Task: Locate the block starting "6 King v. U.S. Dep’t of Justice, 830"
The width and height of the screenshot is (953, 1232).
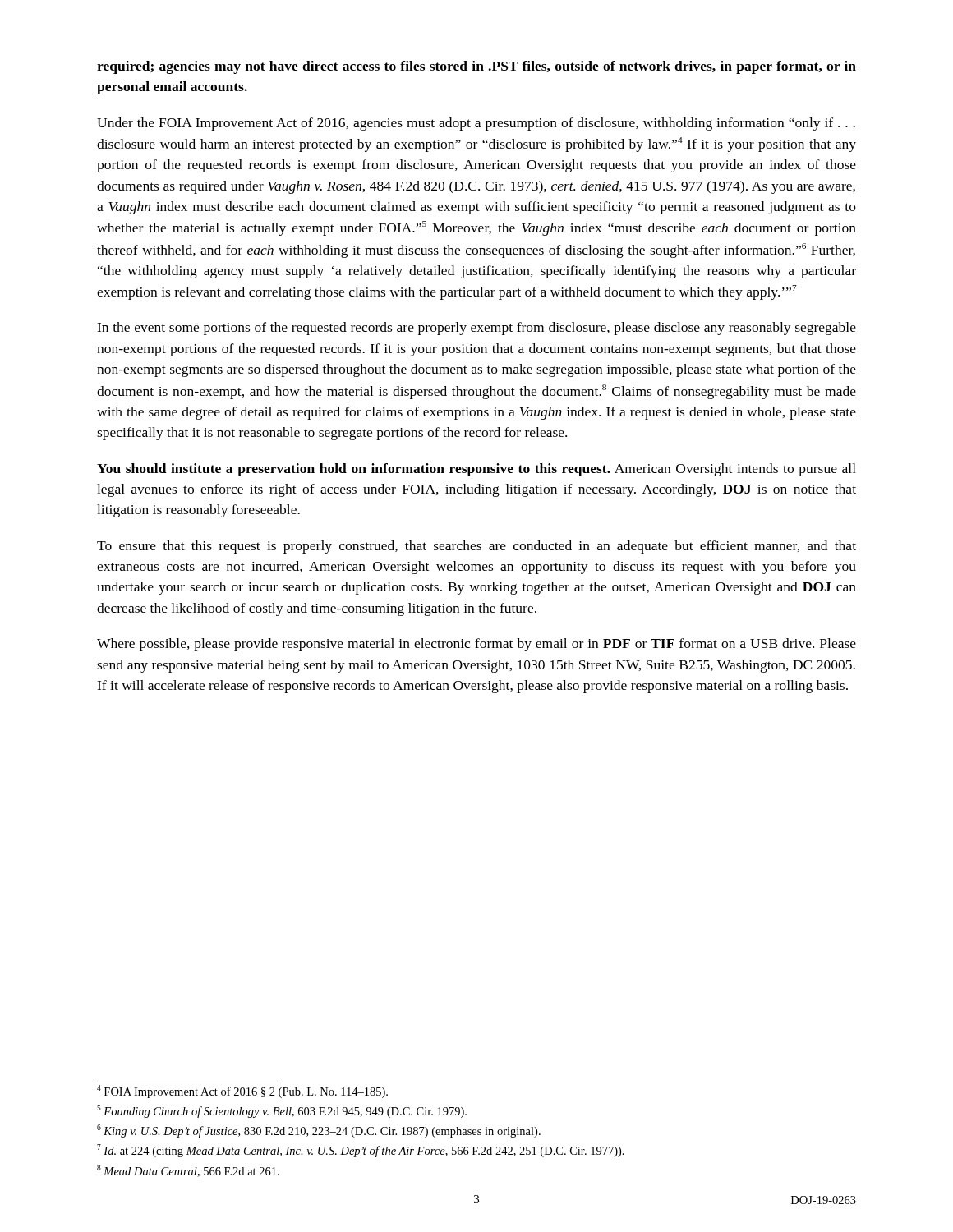Action: 476,1131
